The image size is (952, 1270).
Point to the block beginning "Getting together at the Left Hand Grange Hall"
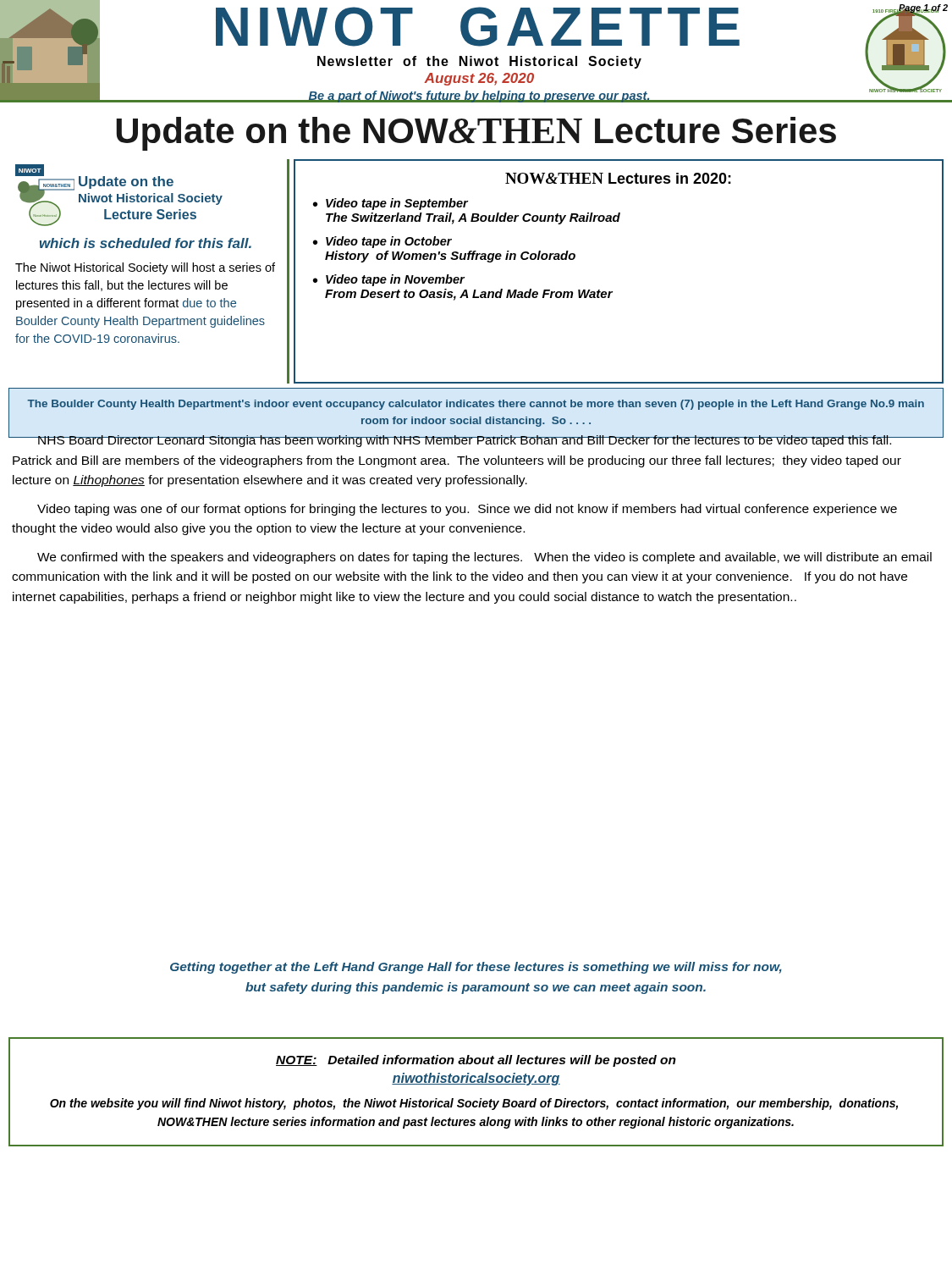coord(476,977)
